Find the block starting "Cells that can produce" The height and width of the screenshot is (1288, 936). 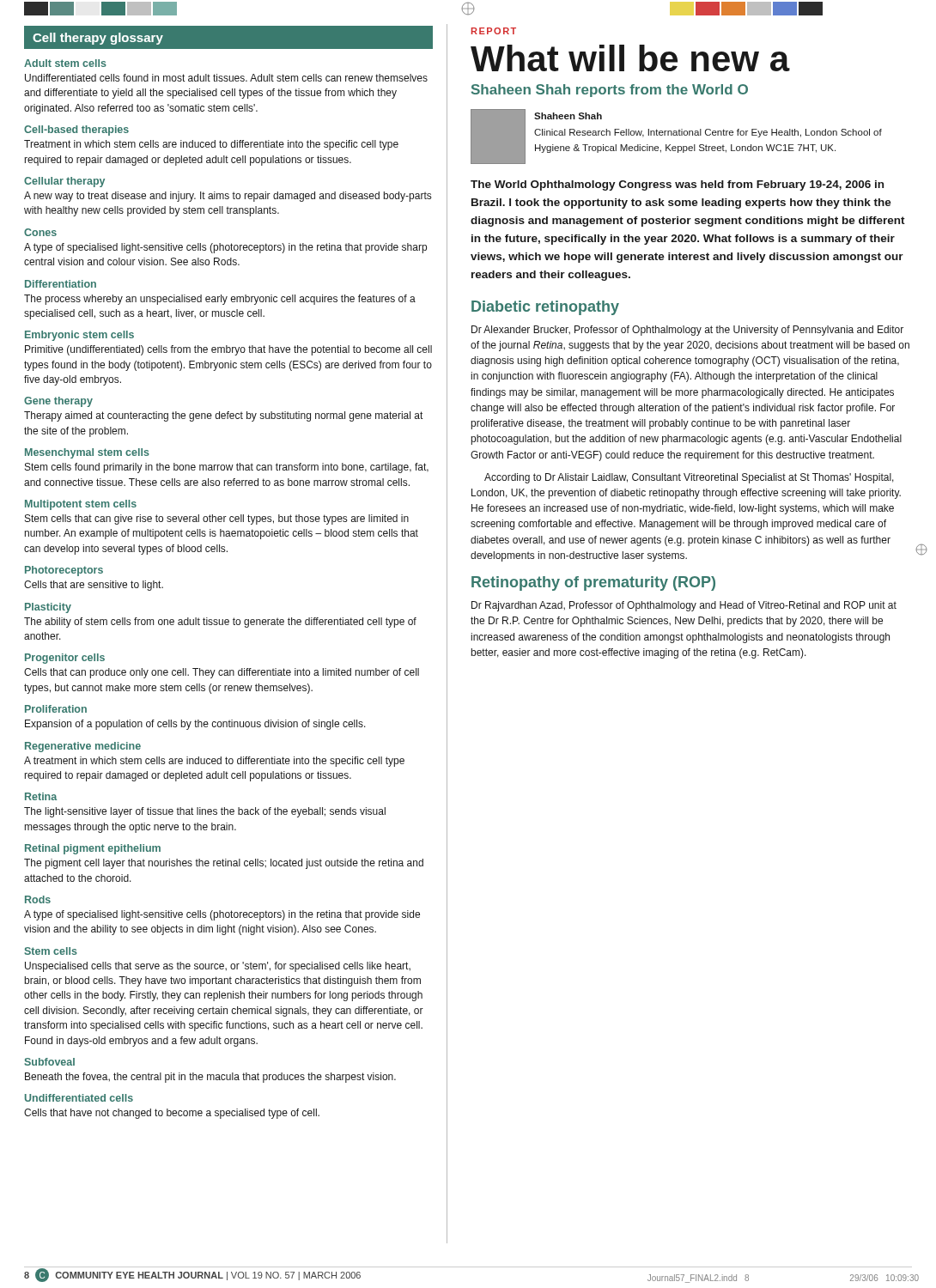click(222, 680)
